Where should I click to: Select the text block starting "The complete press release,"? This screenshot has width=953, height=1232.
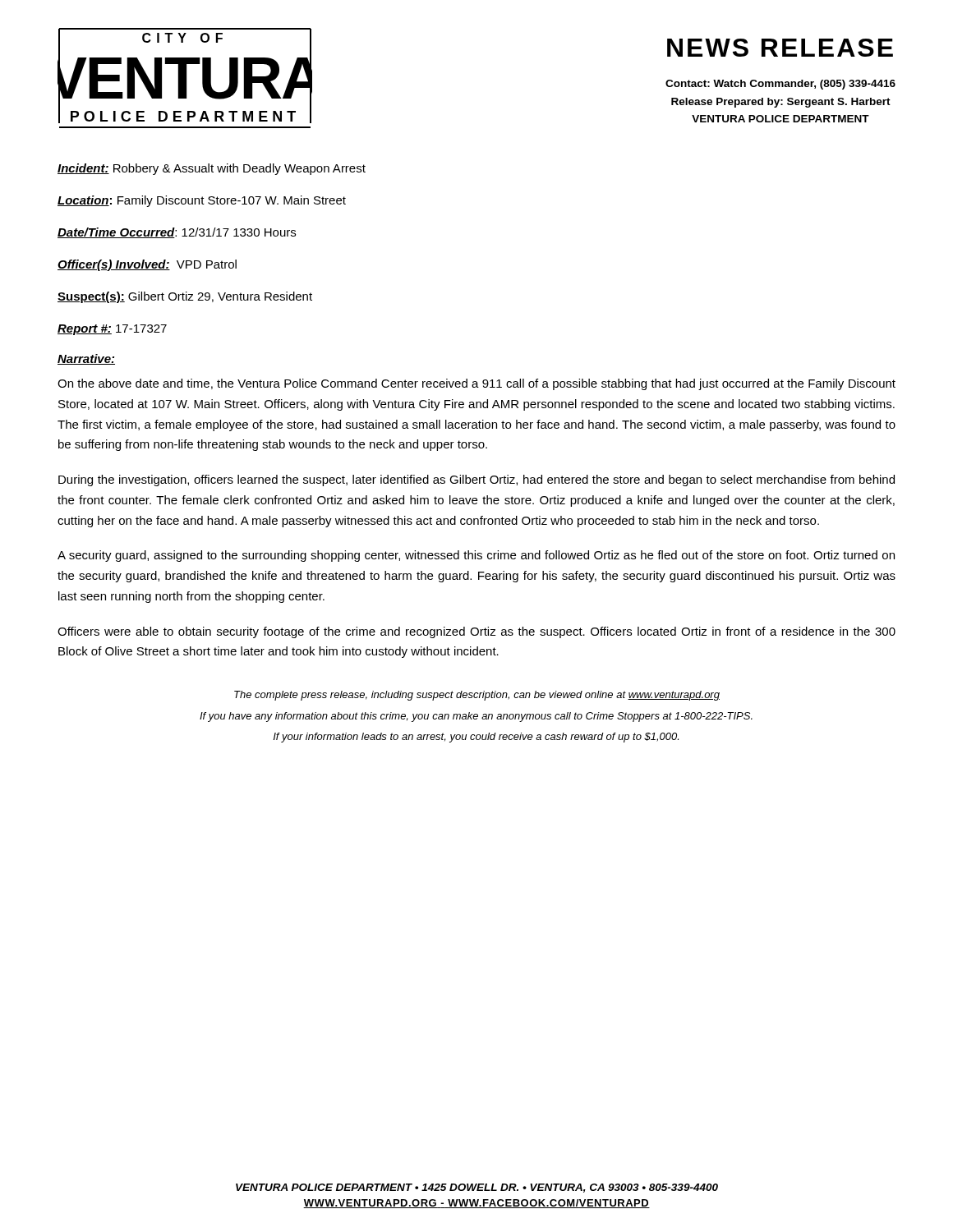pos(476,694)
